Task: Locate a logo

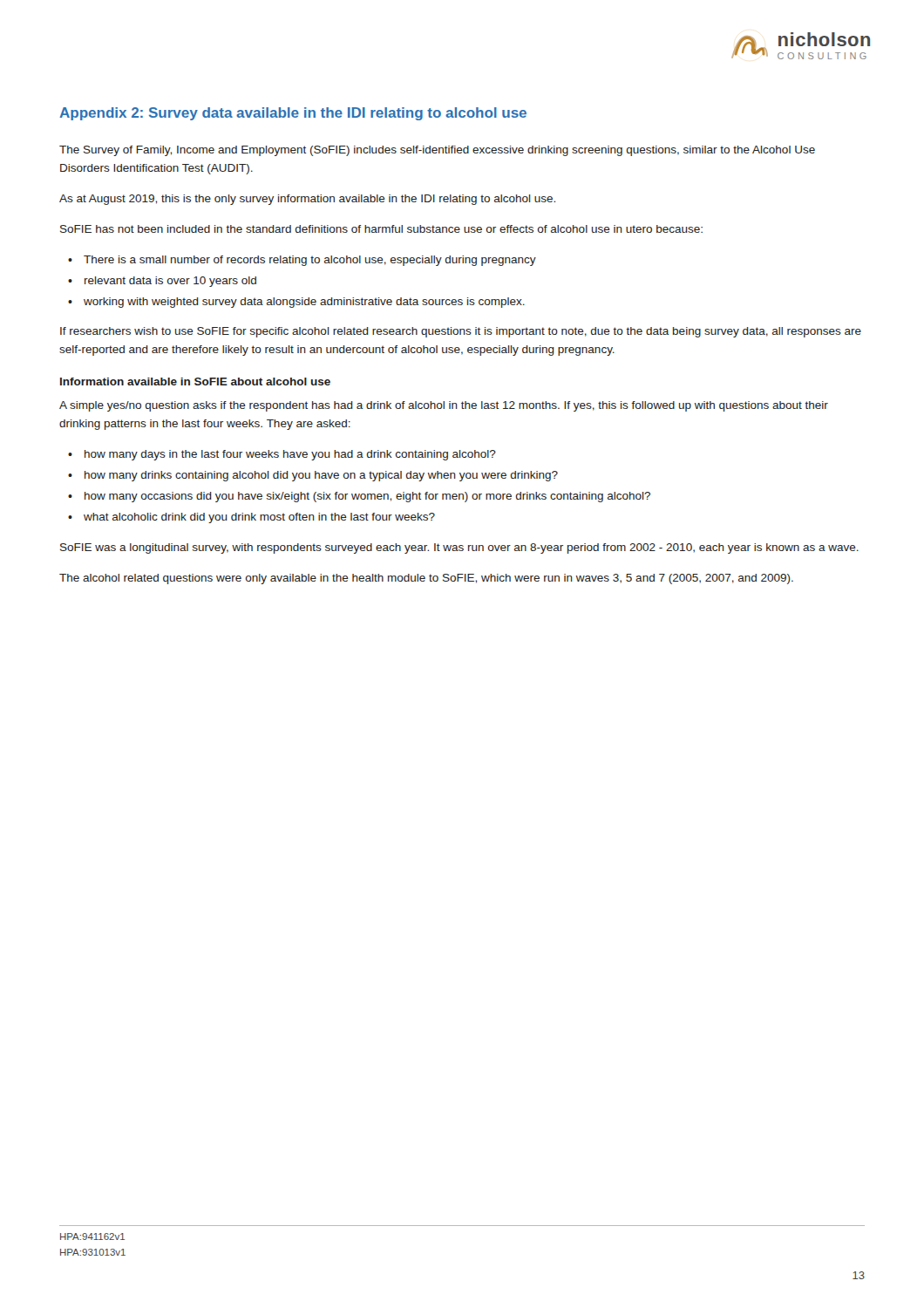Action: (800, 45)
